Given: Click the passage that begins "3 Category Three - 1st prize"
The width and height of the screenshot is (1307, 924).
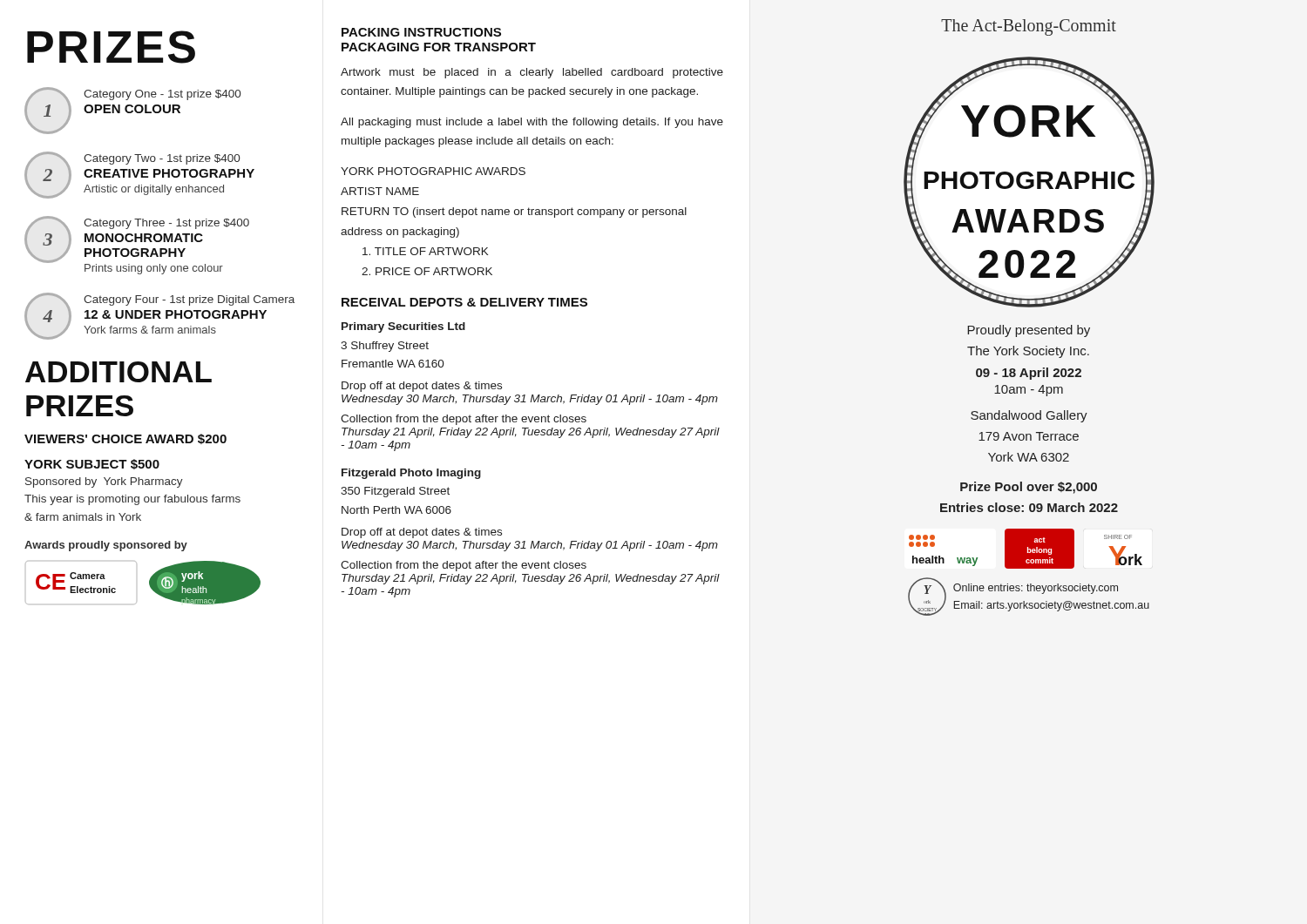Looking at the screenshot, I should 163,245.
